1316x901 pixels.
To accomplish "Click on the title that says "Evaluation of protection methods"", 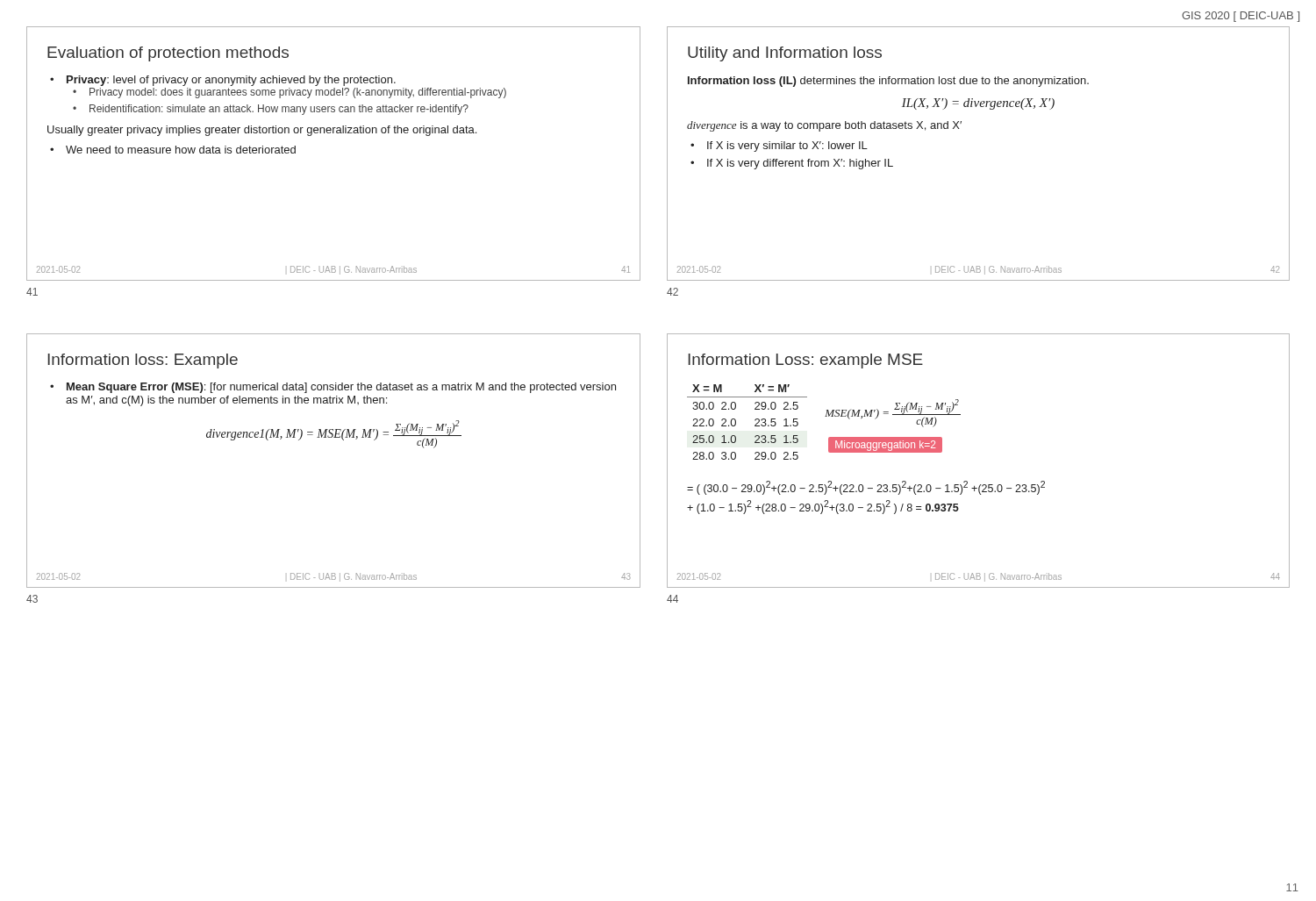I will [168, 52].
